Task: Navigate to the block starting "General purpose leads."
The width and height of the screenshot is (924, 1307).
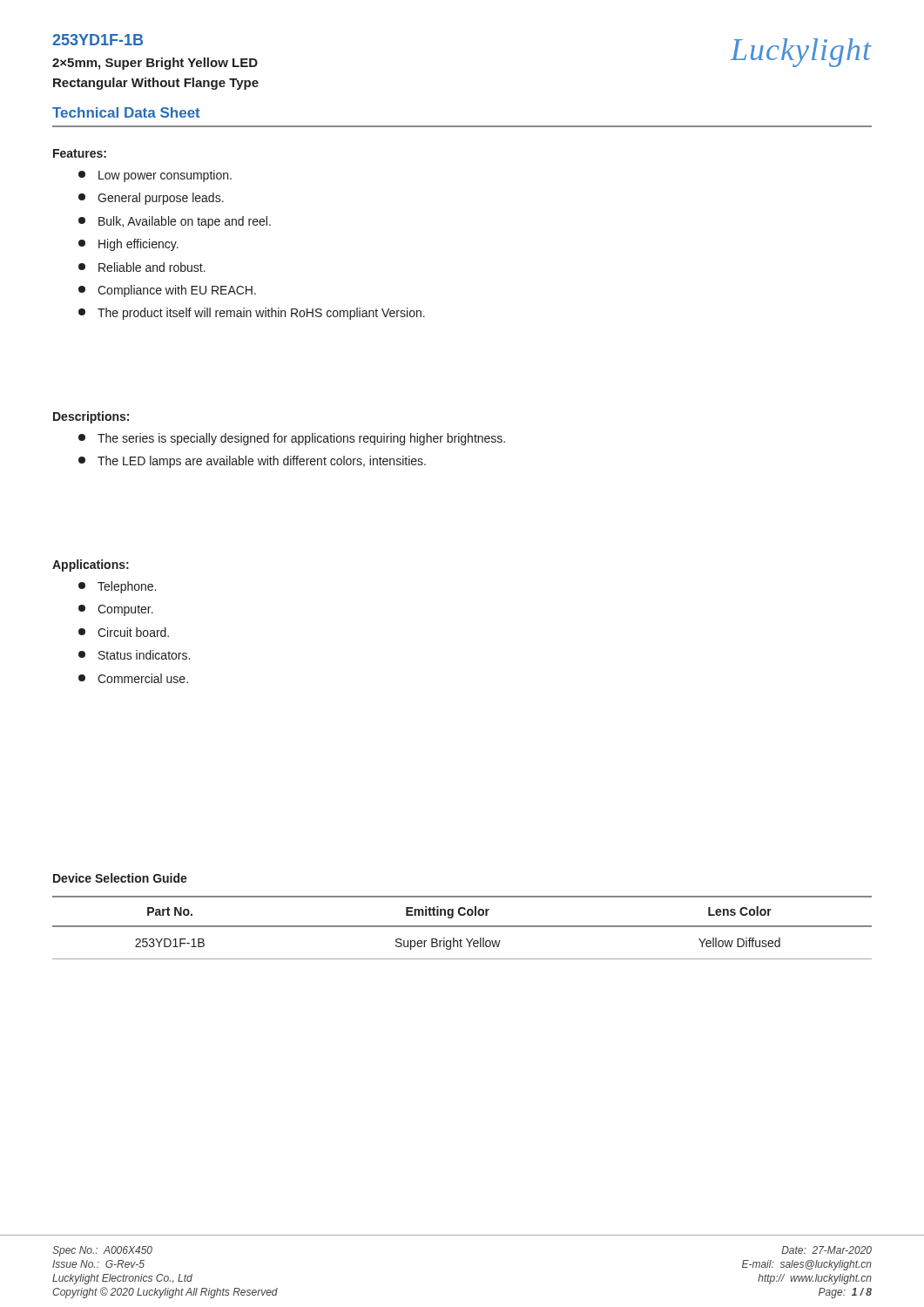Action: click(x=151, y=198)
